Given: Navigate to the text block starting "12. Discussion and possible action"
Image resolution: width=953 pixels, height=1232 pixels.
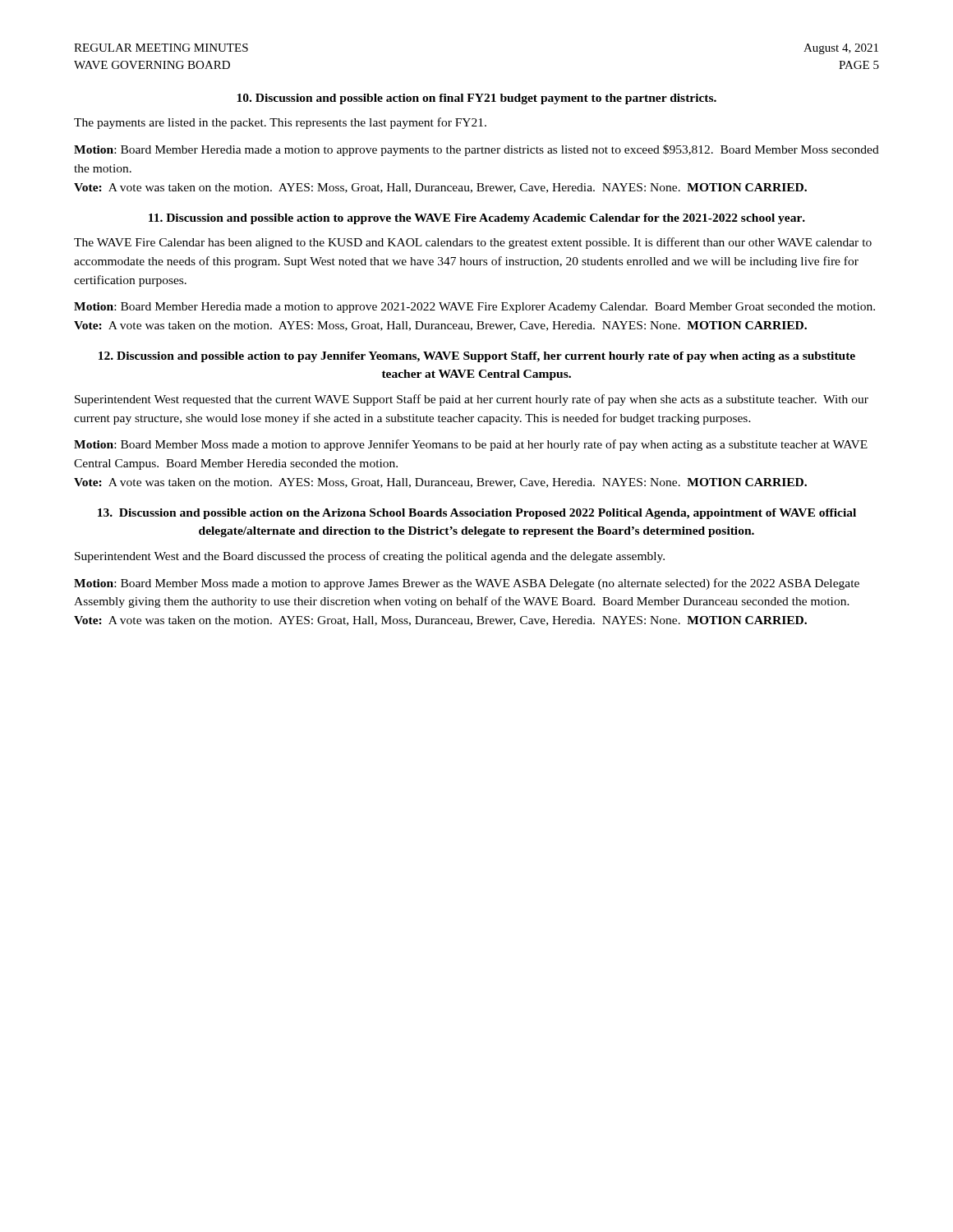Looking at the screenshot, I should [x=476, y=364].
